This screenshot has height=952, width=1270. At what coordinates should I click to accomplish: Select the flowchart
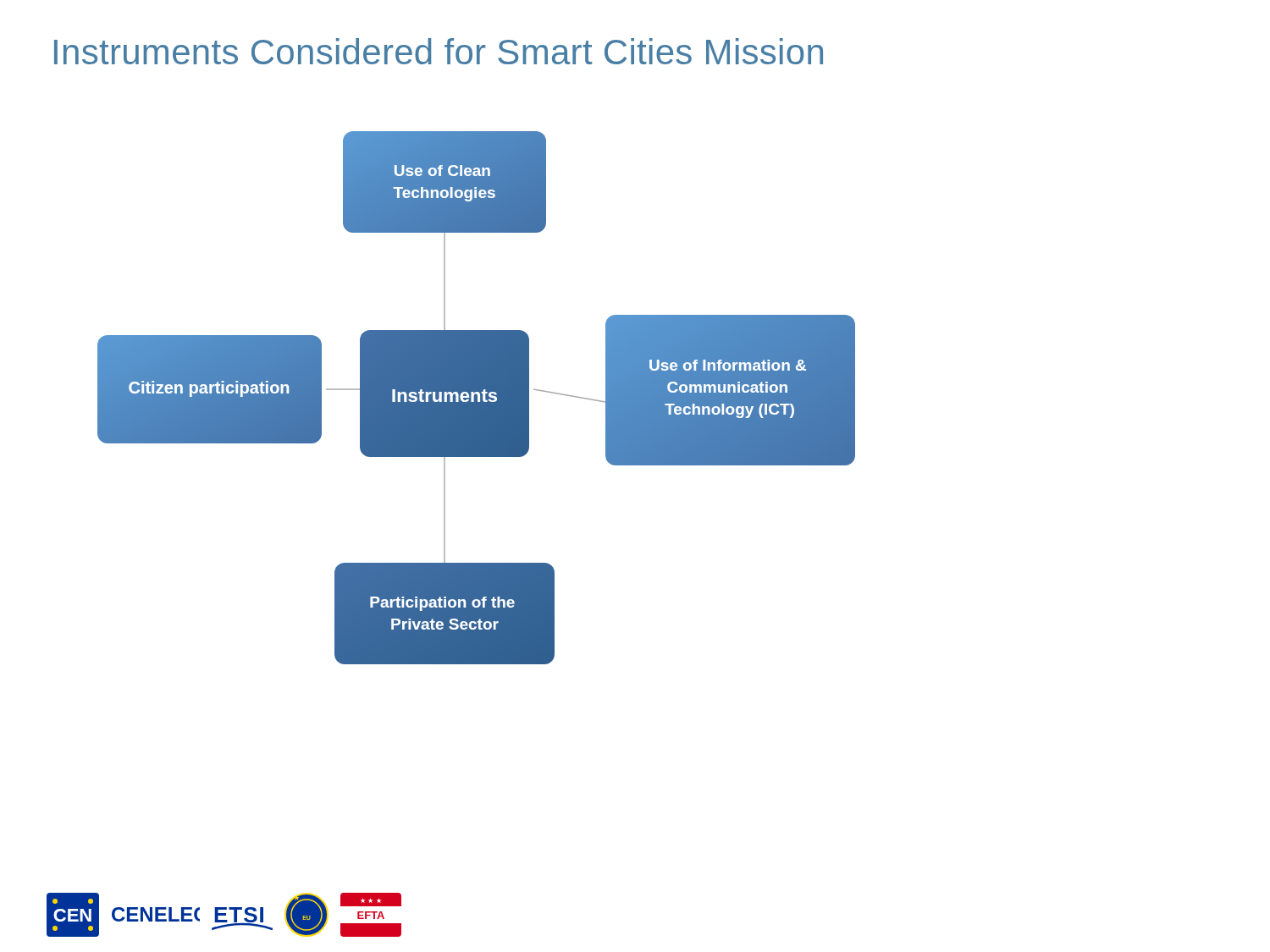coord(635,470)
